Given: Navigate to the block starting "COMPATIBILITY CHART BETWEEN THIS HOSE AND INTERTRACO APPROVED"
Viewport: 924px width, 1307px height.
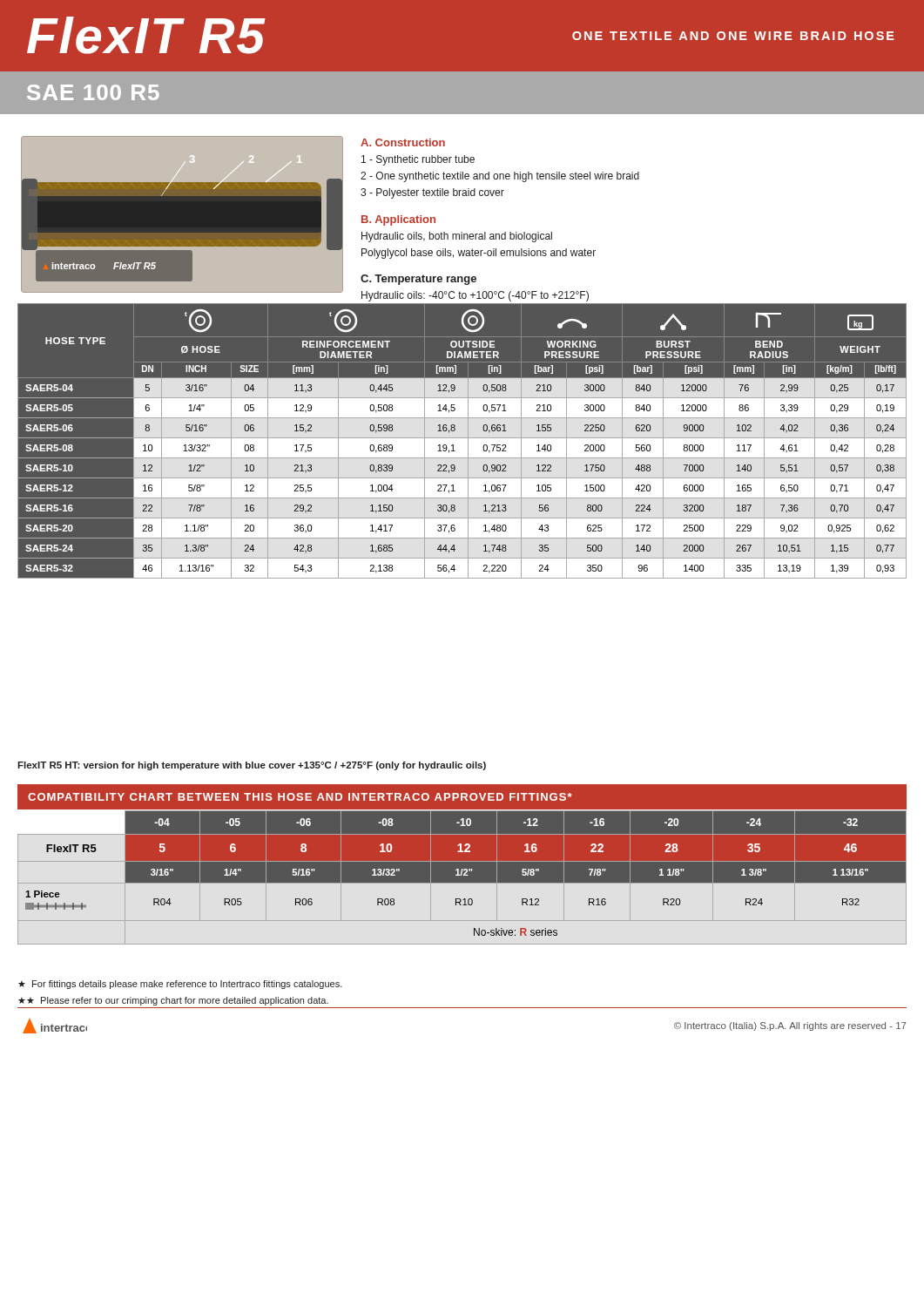Looking at the screenshot, I should coord(462,797).
